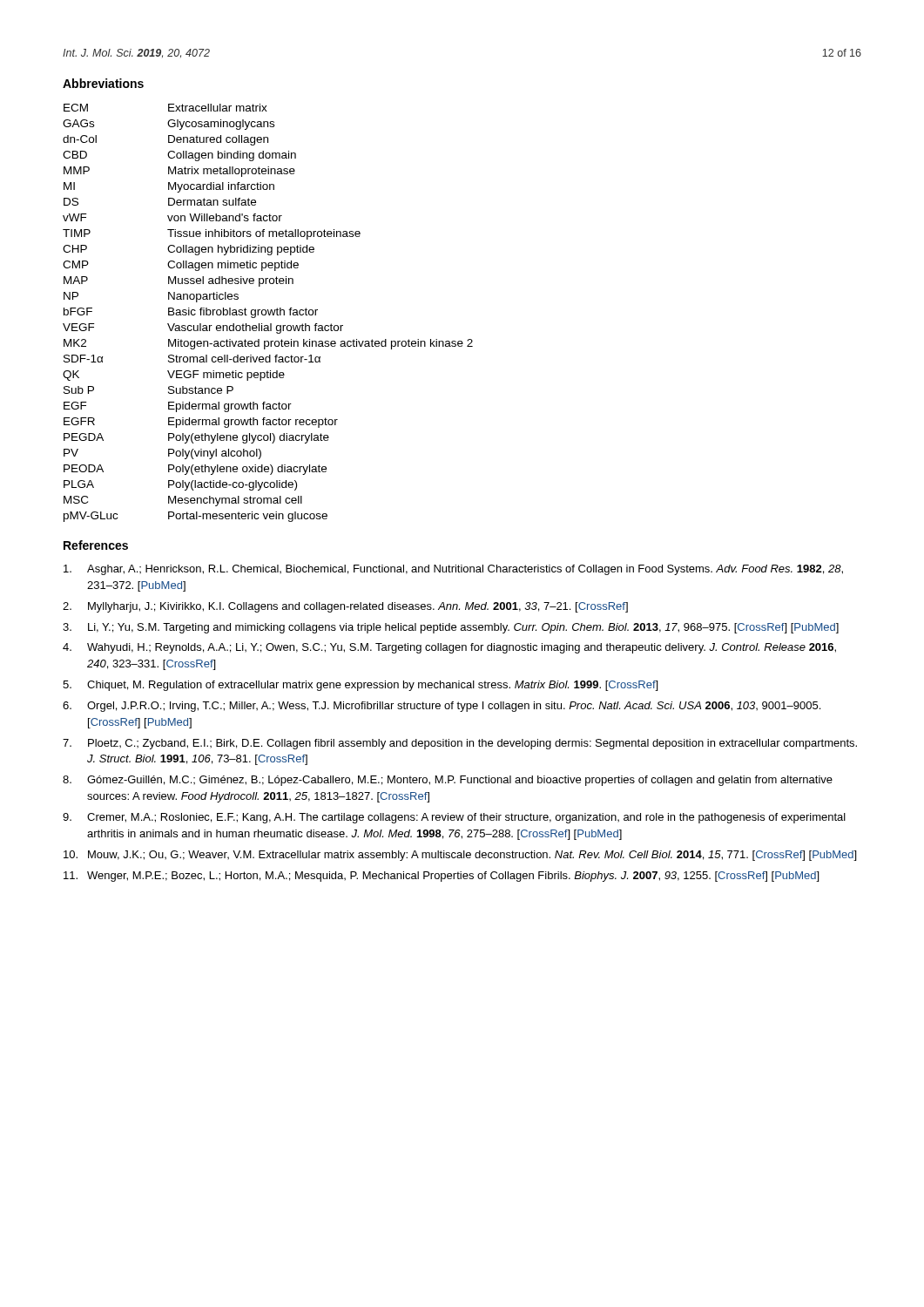
Task: Select the element starting "8. Gómez-Guillén, M.C.; Giménez, B.; López-Caballero,"
Action: [x=462, y=789]
